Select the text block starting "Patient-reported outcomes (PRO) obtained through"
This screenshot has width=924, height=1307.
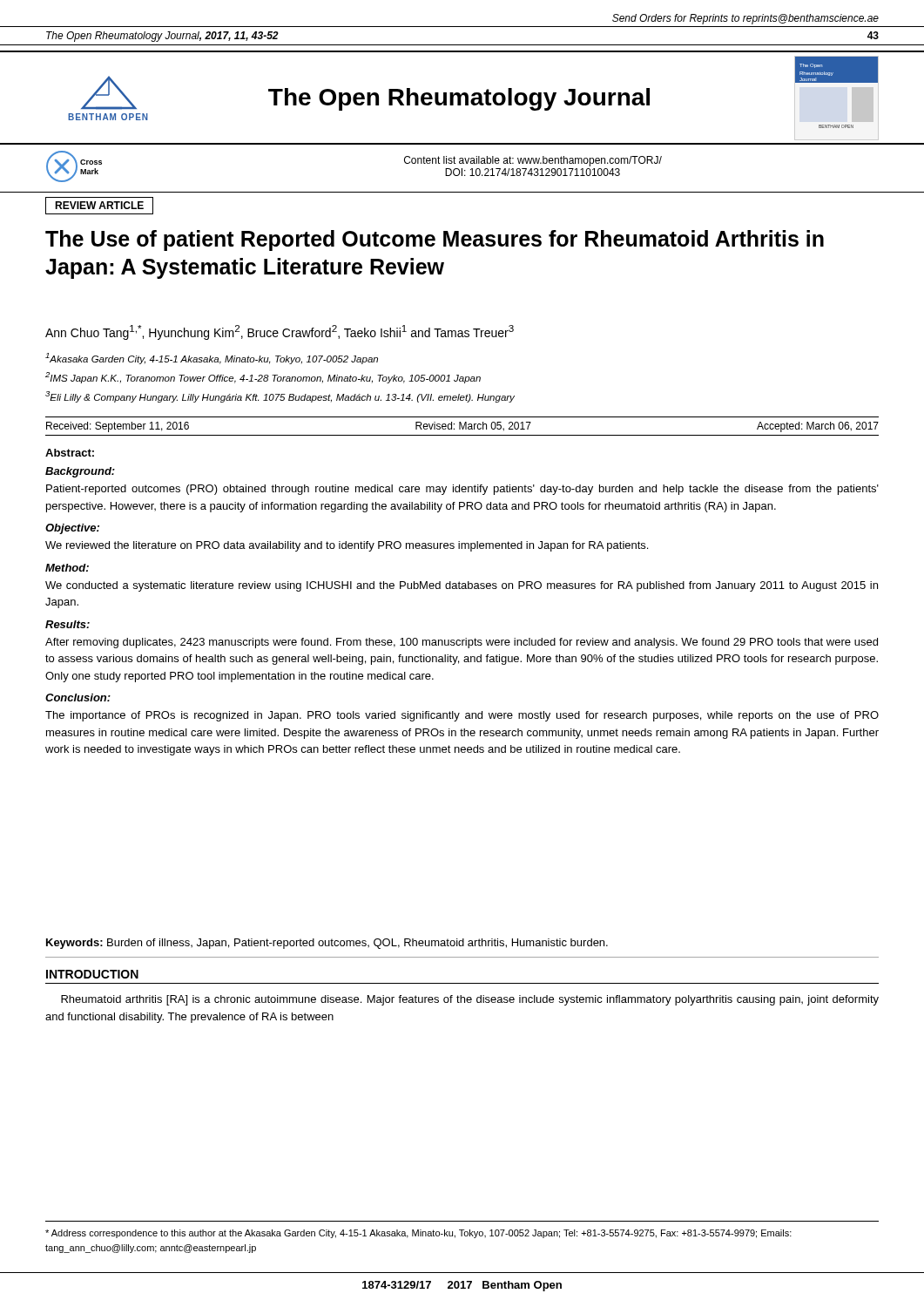[x=462, y=497]
